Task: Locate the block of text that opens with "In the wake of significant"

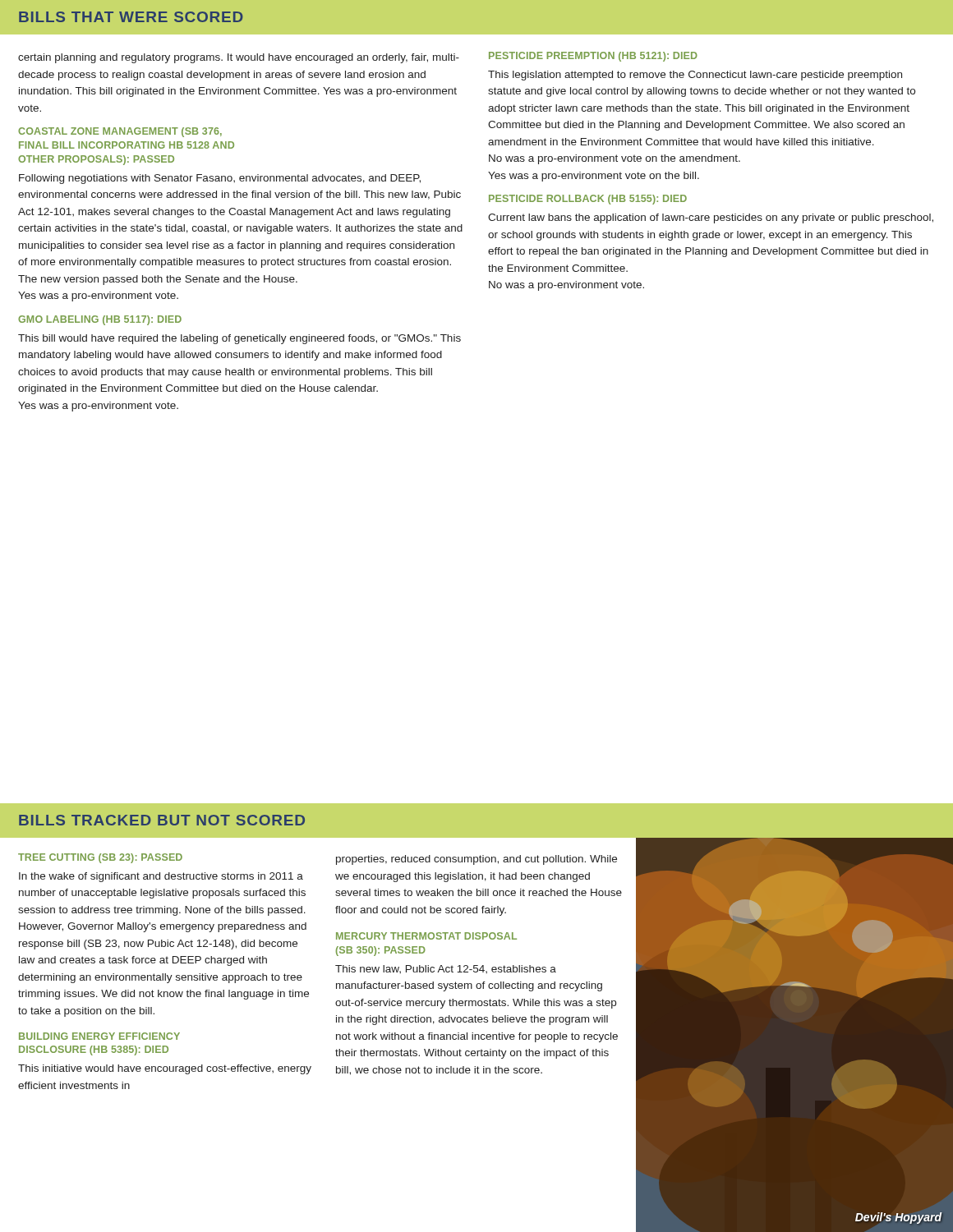Action: point(164,943)
